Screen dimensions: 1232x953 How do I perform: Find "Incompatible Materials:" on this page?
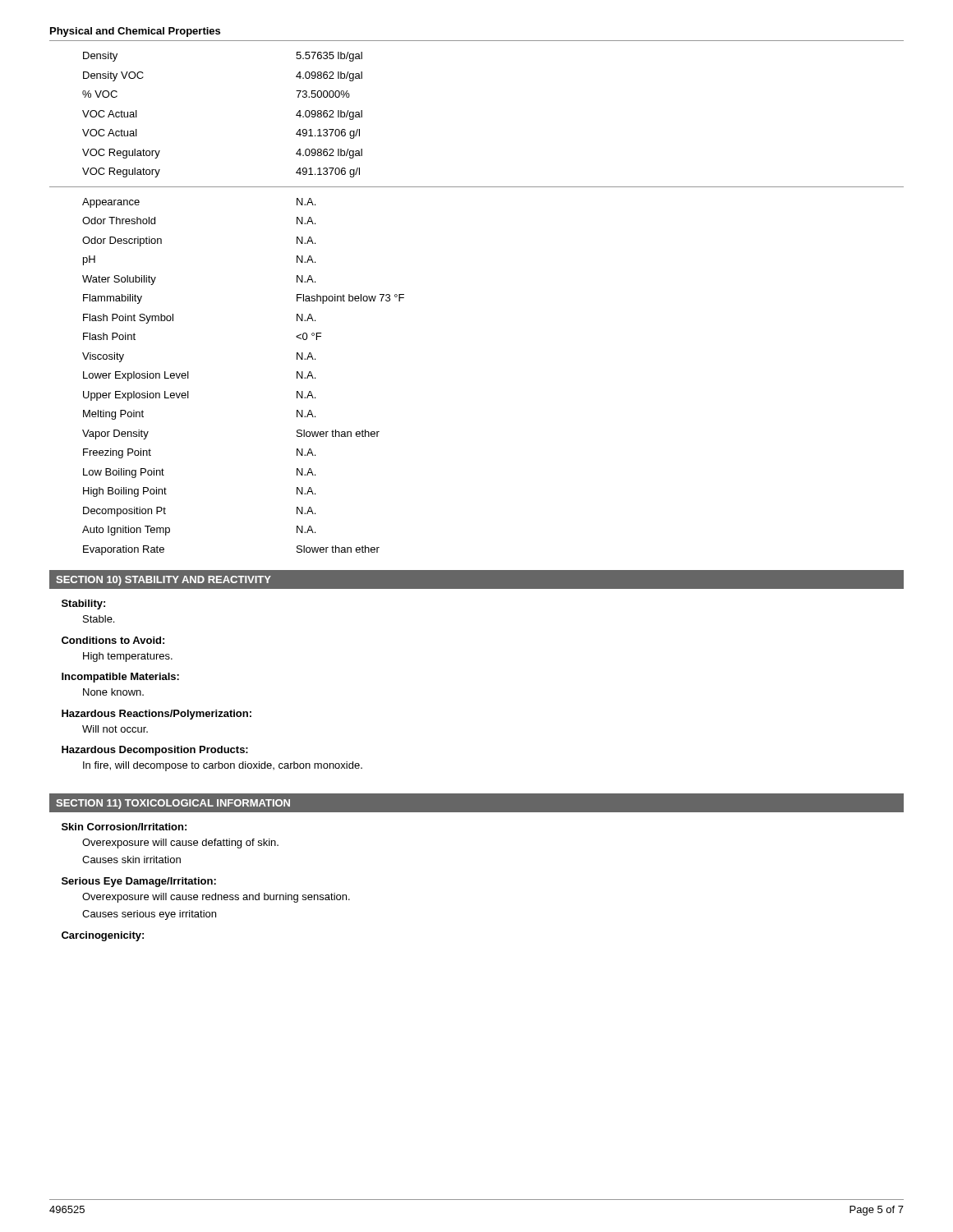click(x=115, y=676)
